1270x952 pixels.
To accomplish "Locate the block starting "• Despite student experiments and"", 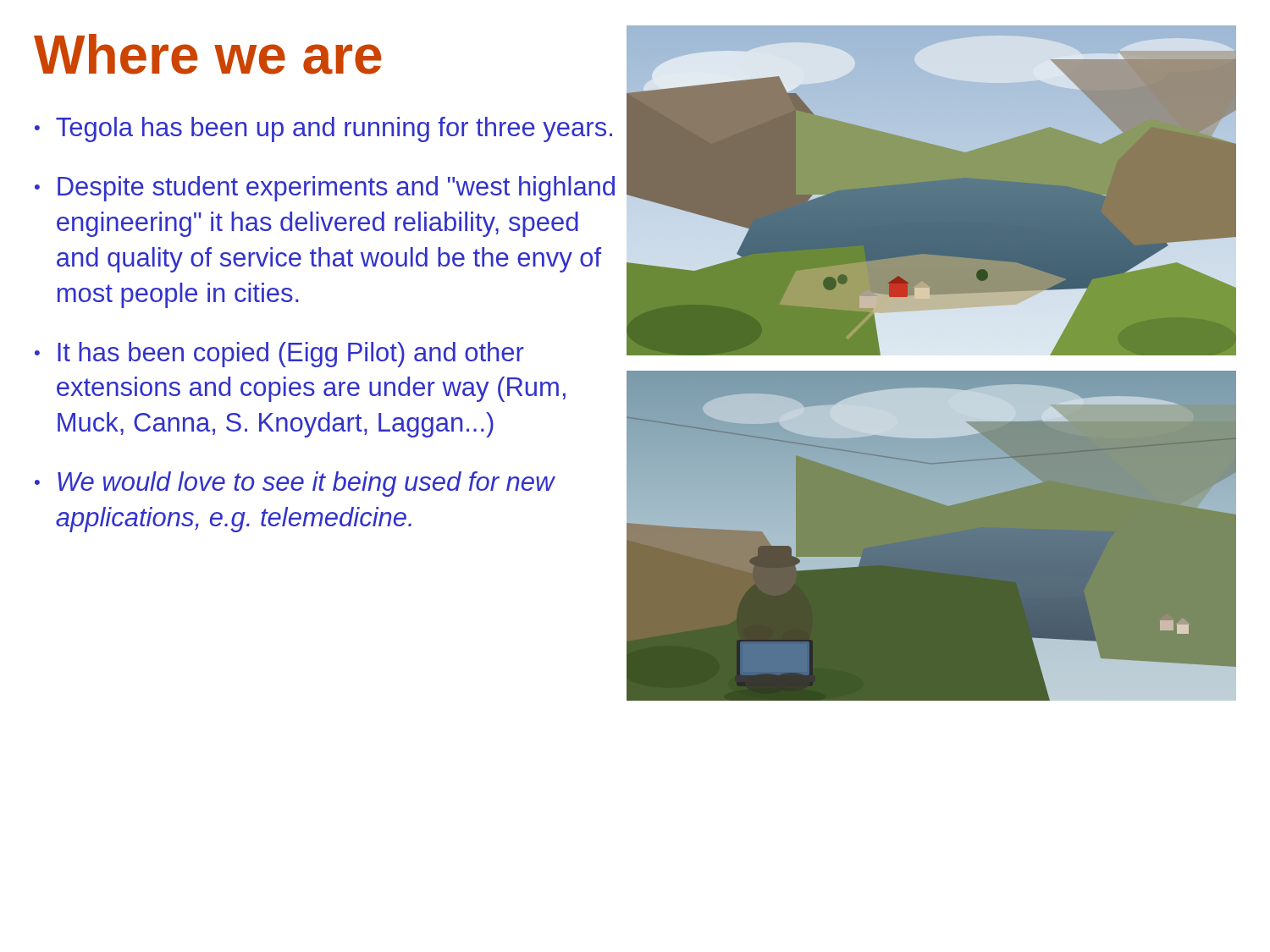I will (330, 240).
